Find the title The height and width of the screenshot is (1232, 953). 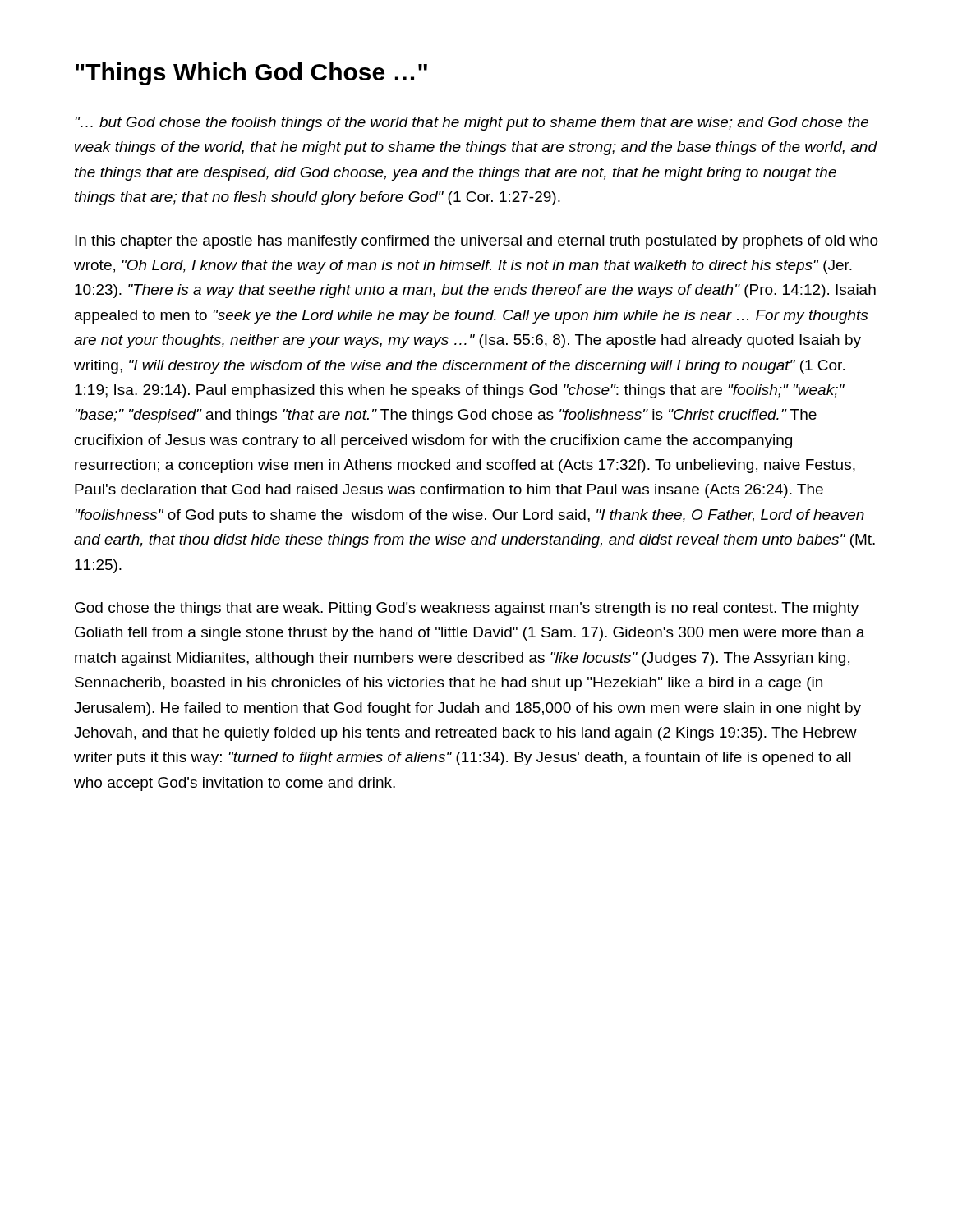tap(251, 72)
